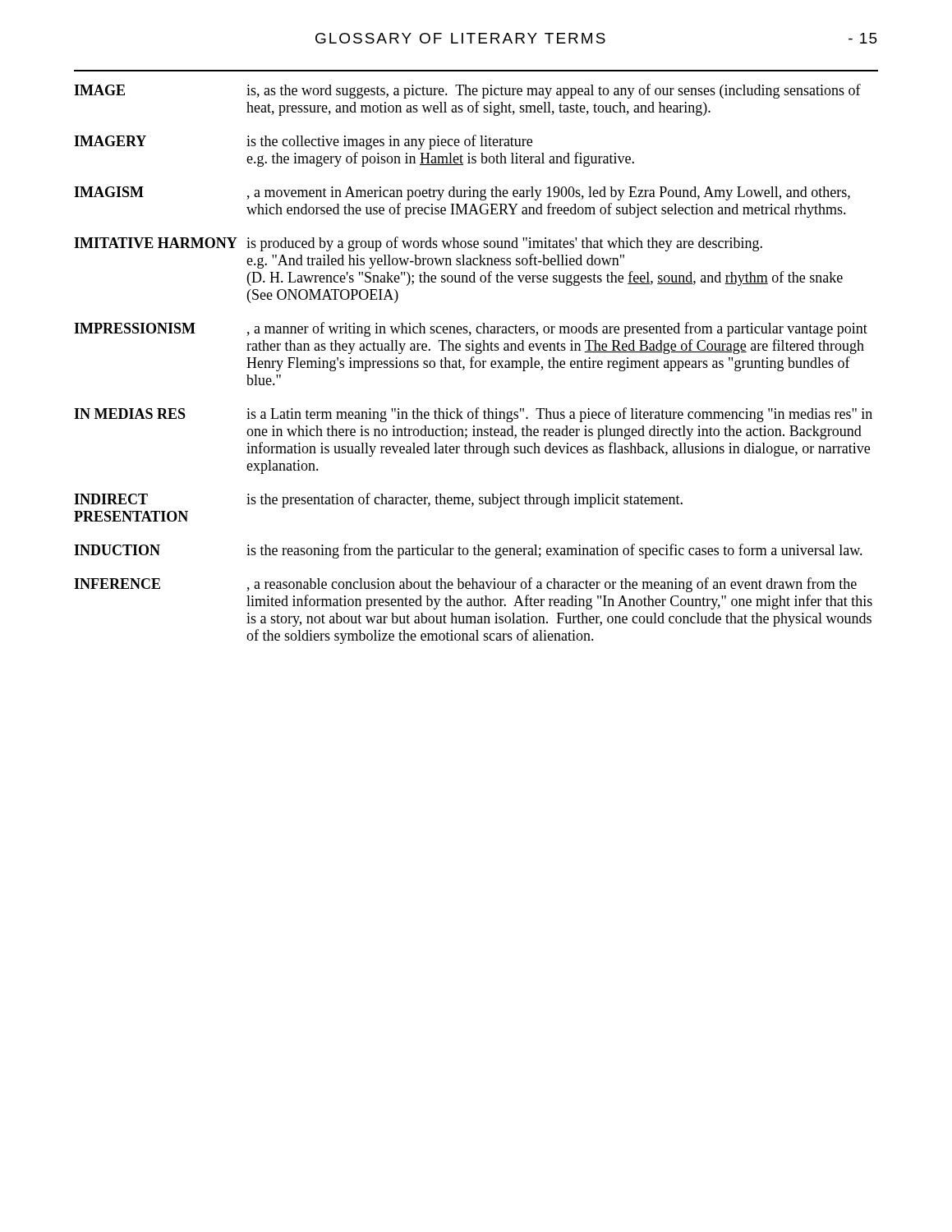Where is the passage that starts "IMAGE is, as the word suggests, a picture."?
The image size is (952, 1232).
point(476,99)
